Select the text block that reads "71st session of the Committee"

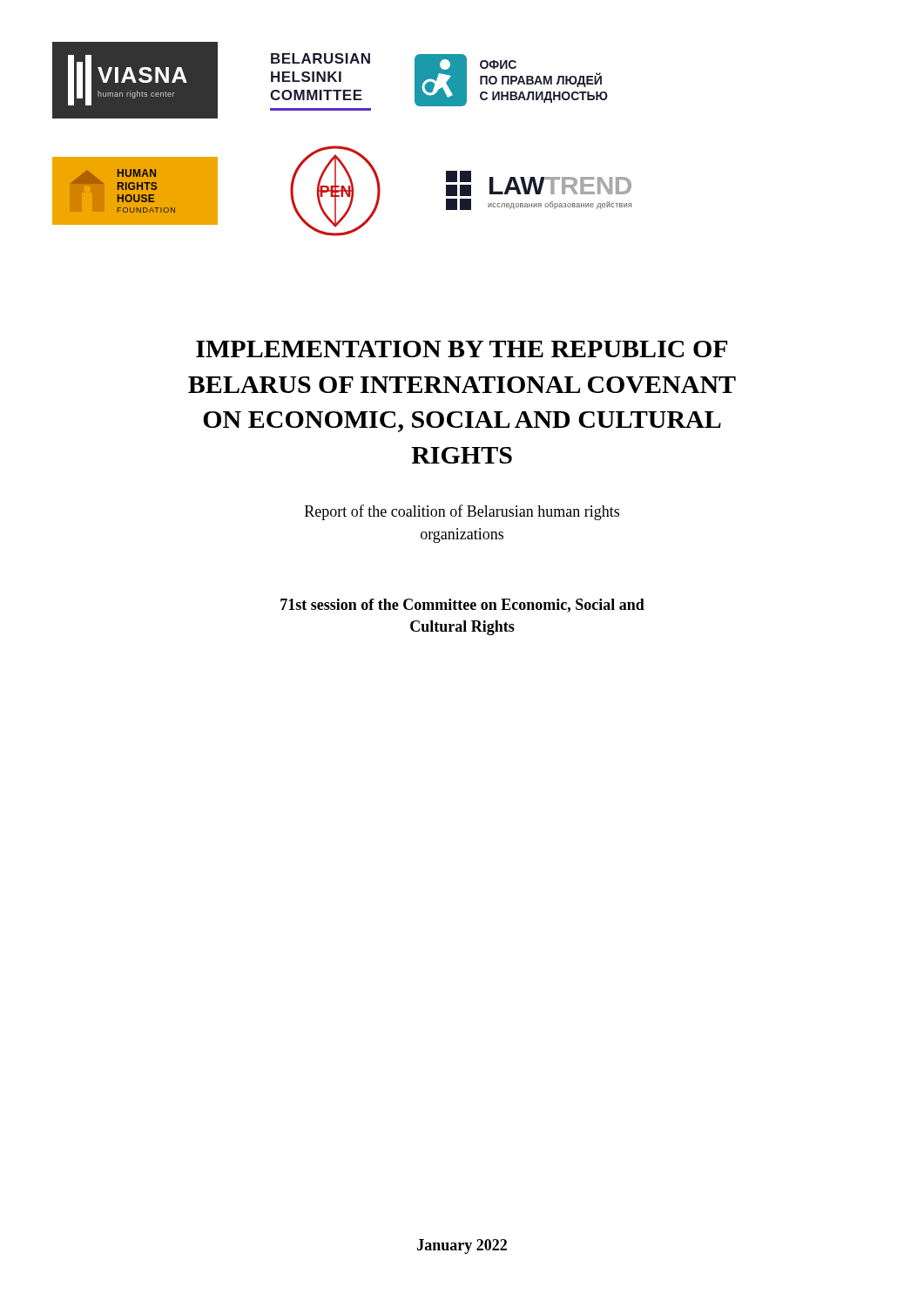(x=462, y=616)
